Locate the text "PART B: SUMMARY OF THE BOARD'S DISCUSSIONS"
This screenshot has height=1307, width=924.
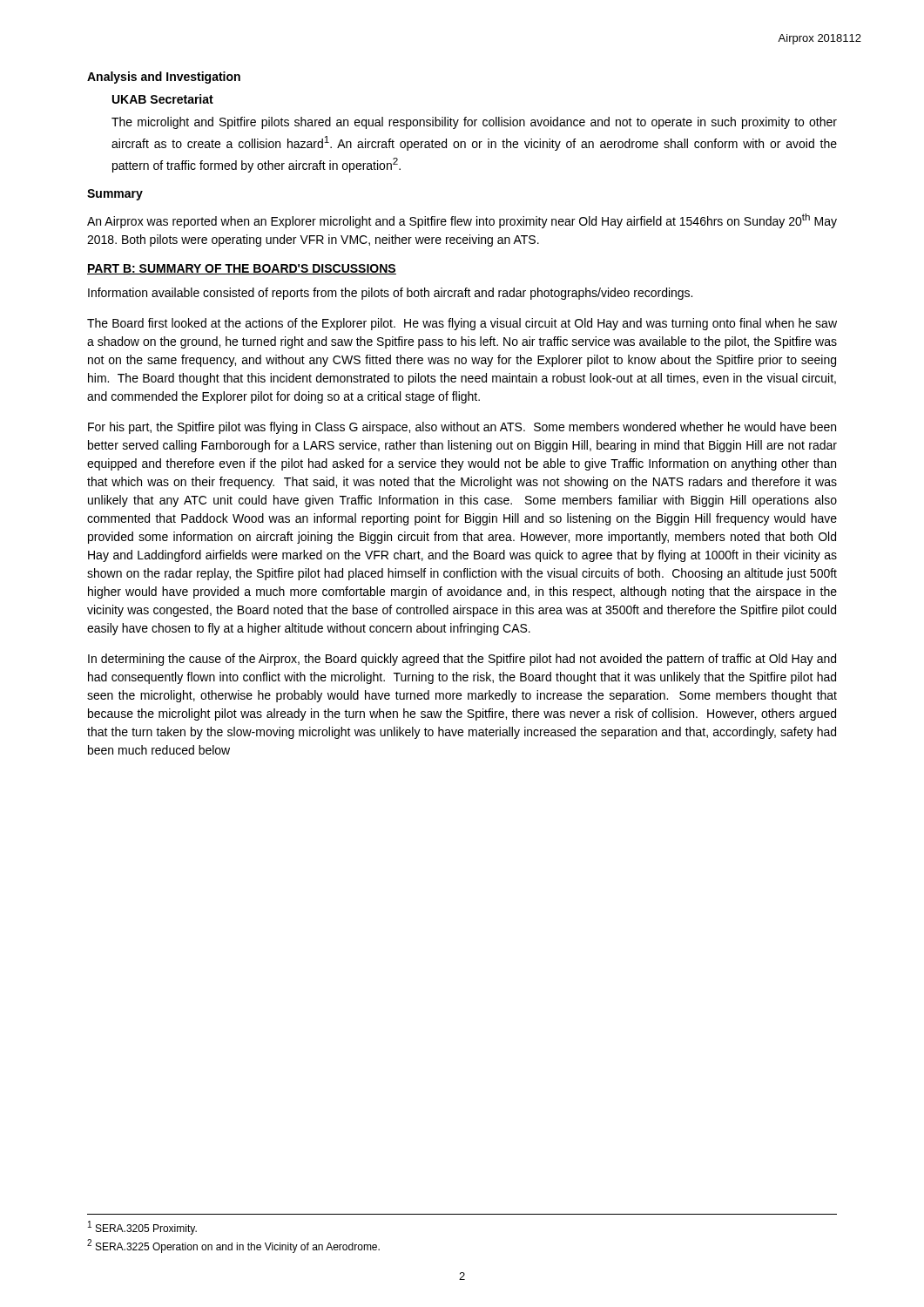tap(242, 268)
